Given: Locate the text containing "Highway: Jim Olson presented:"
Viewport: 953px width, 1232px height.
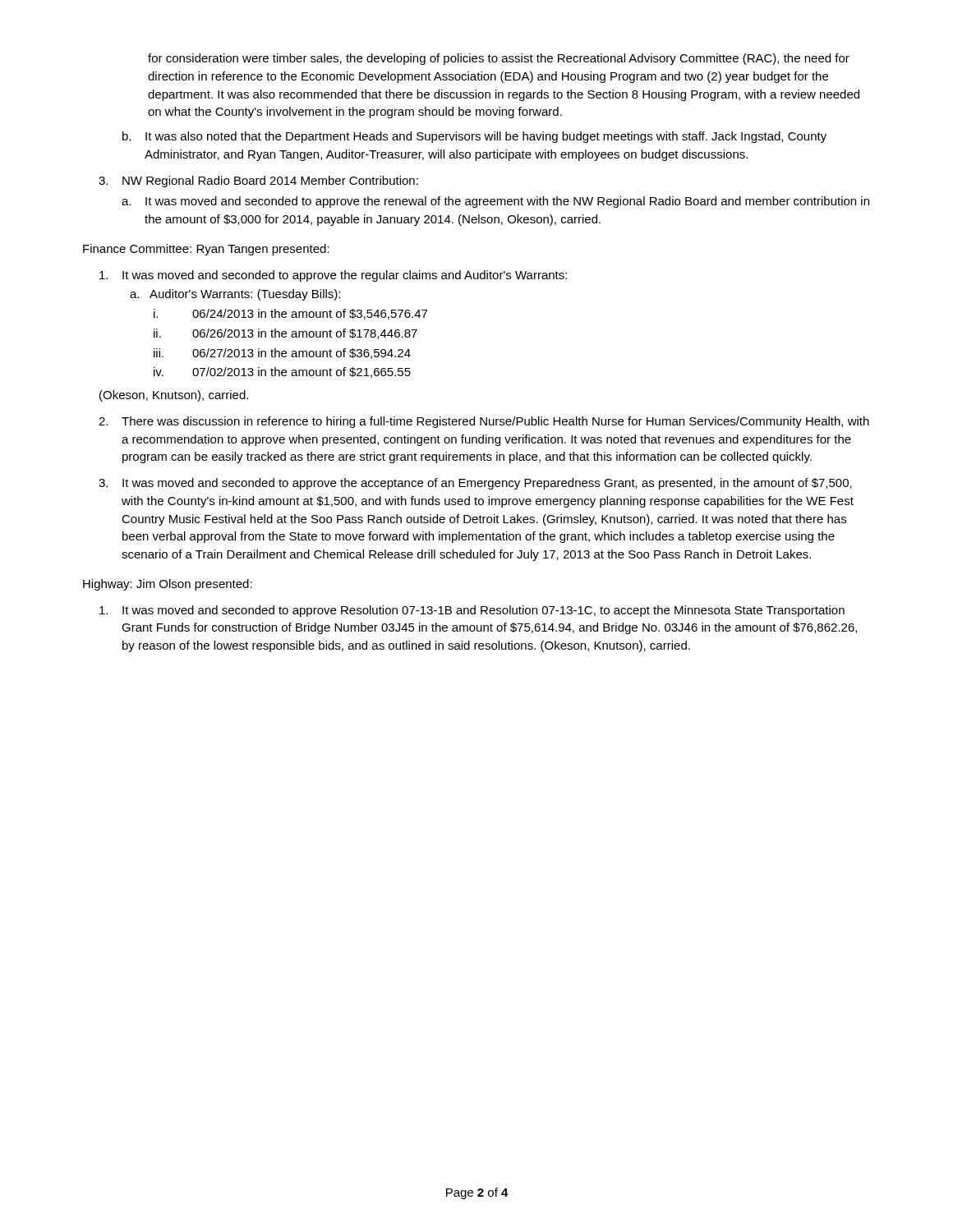Looking at the screenshot, I should coord(167,583).
